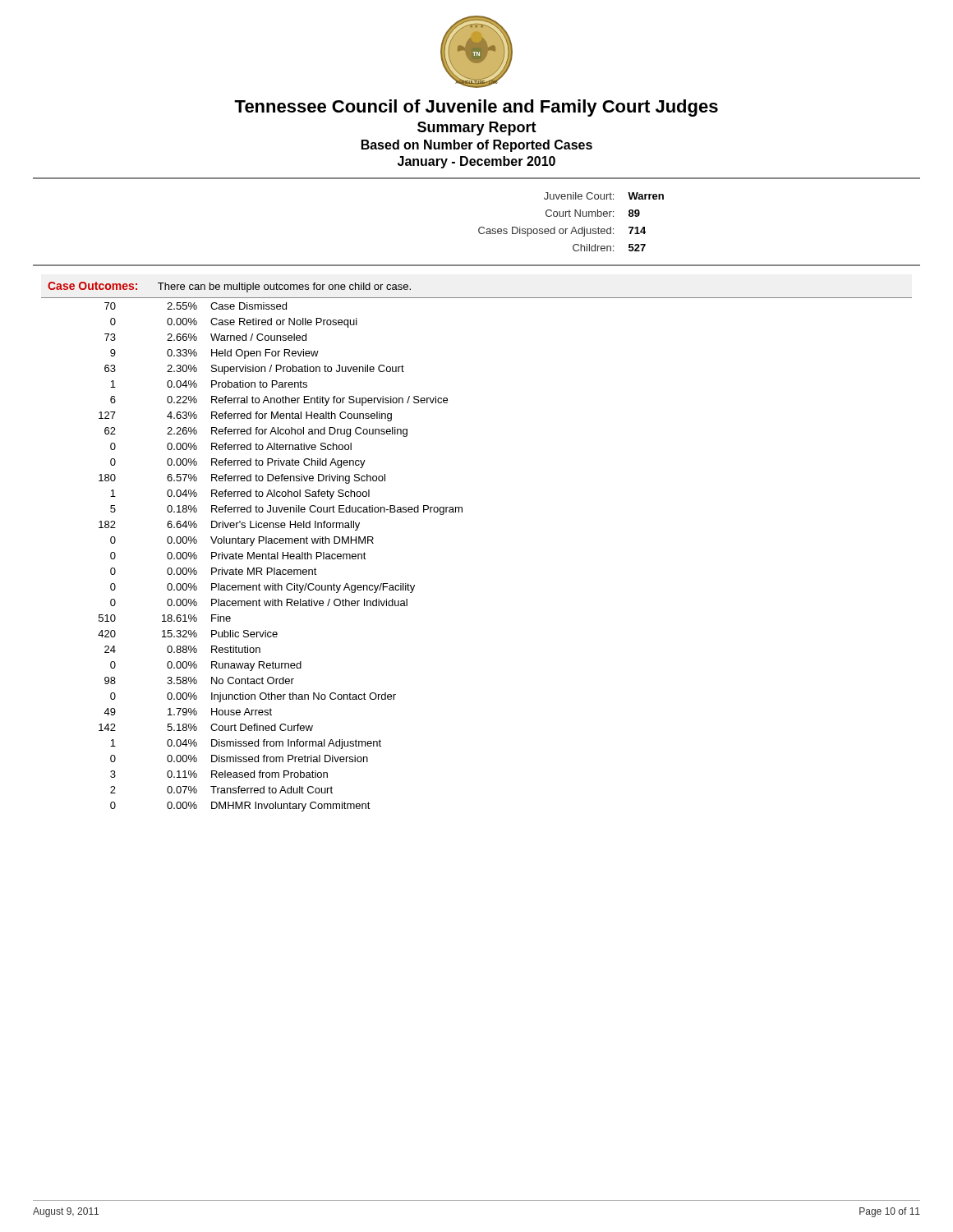The width and height of the screenshot is (953, 1232).
Task: Locate the text "Court Number:"
Action: [x=580, y=213]
